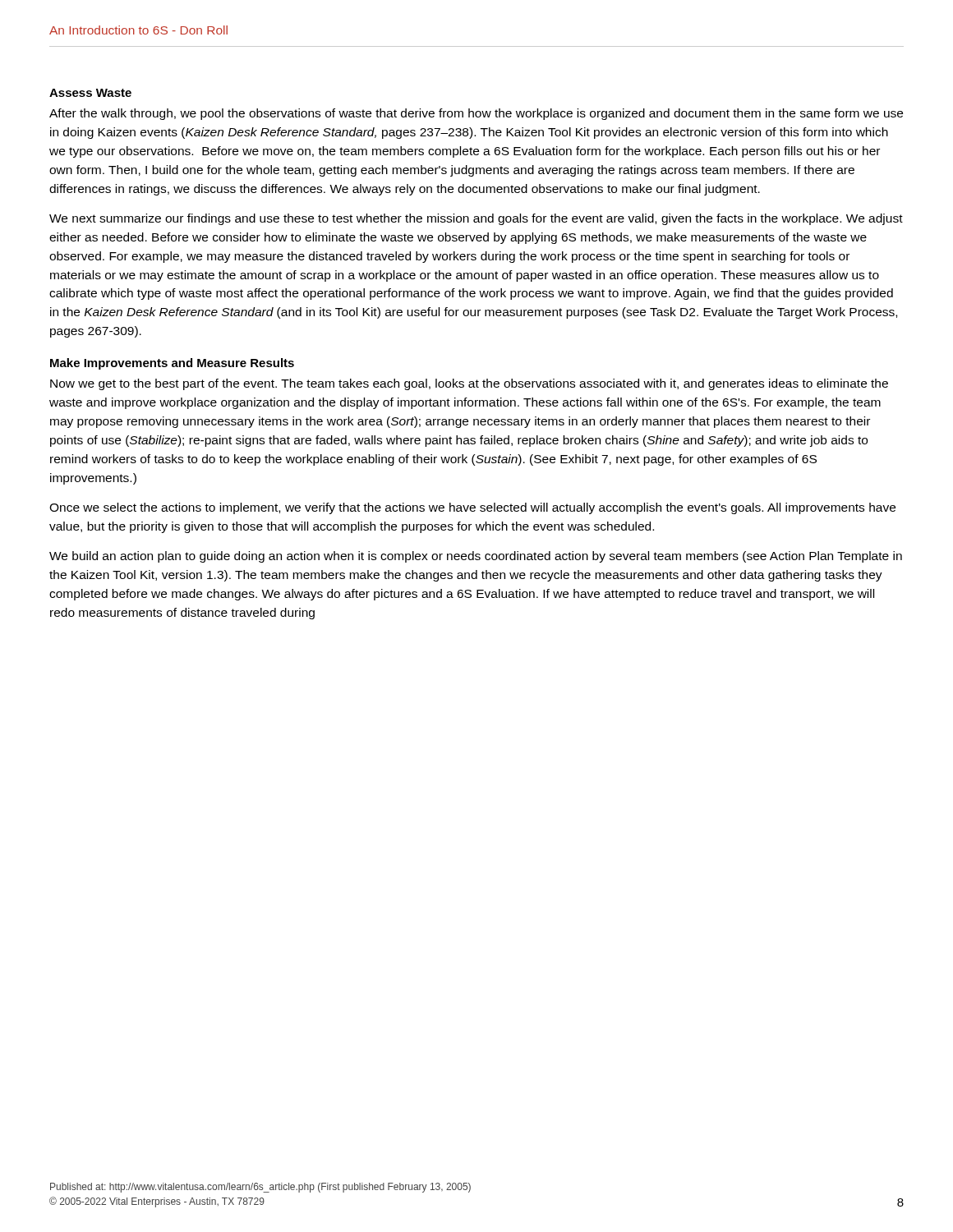Find the block on this page that starts "Once we select"

473,516
